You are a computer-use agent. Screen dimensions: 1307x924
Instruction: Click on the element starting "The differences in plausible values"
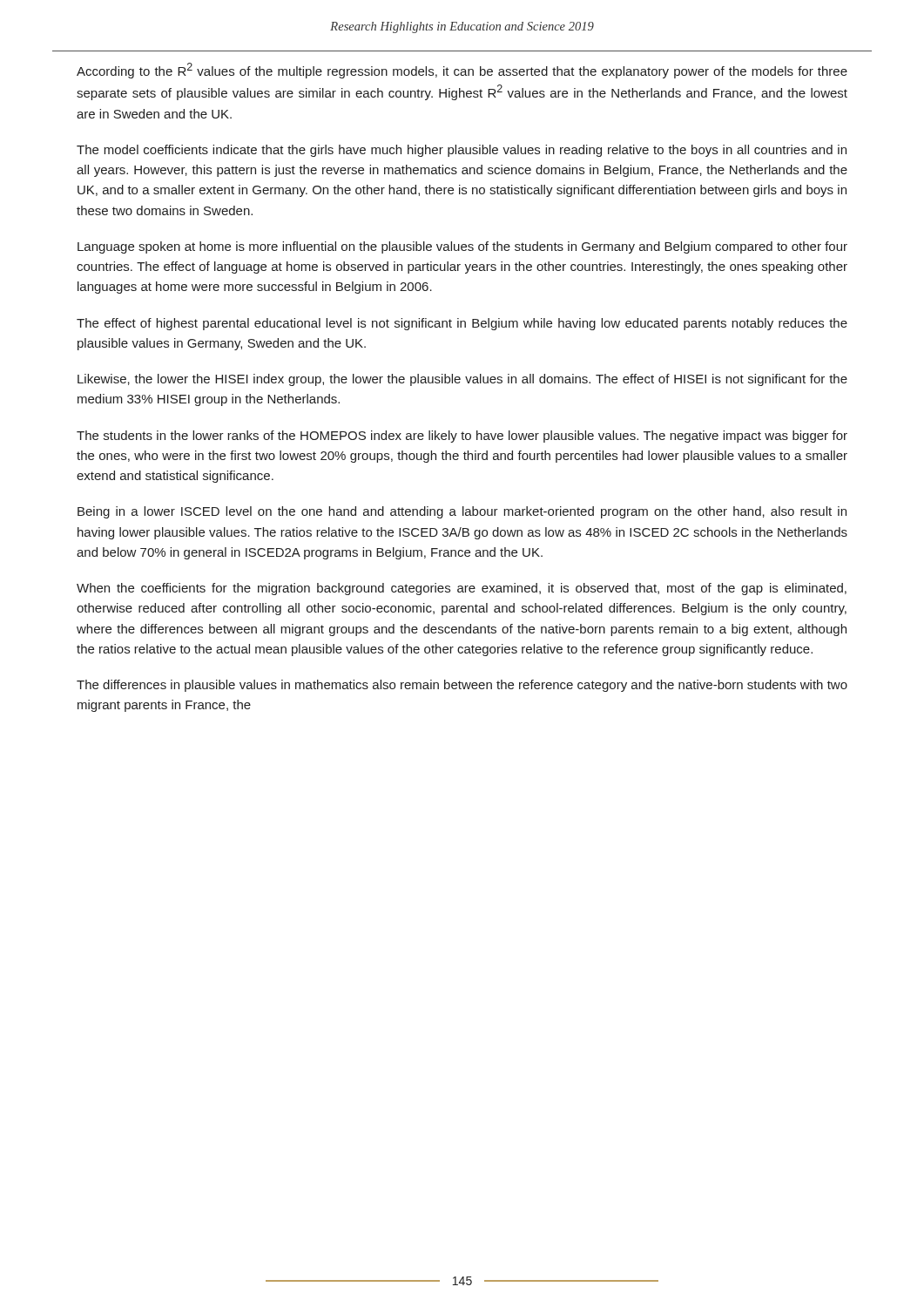462,695
